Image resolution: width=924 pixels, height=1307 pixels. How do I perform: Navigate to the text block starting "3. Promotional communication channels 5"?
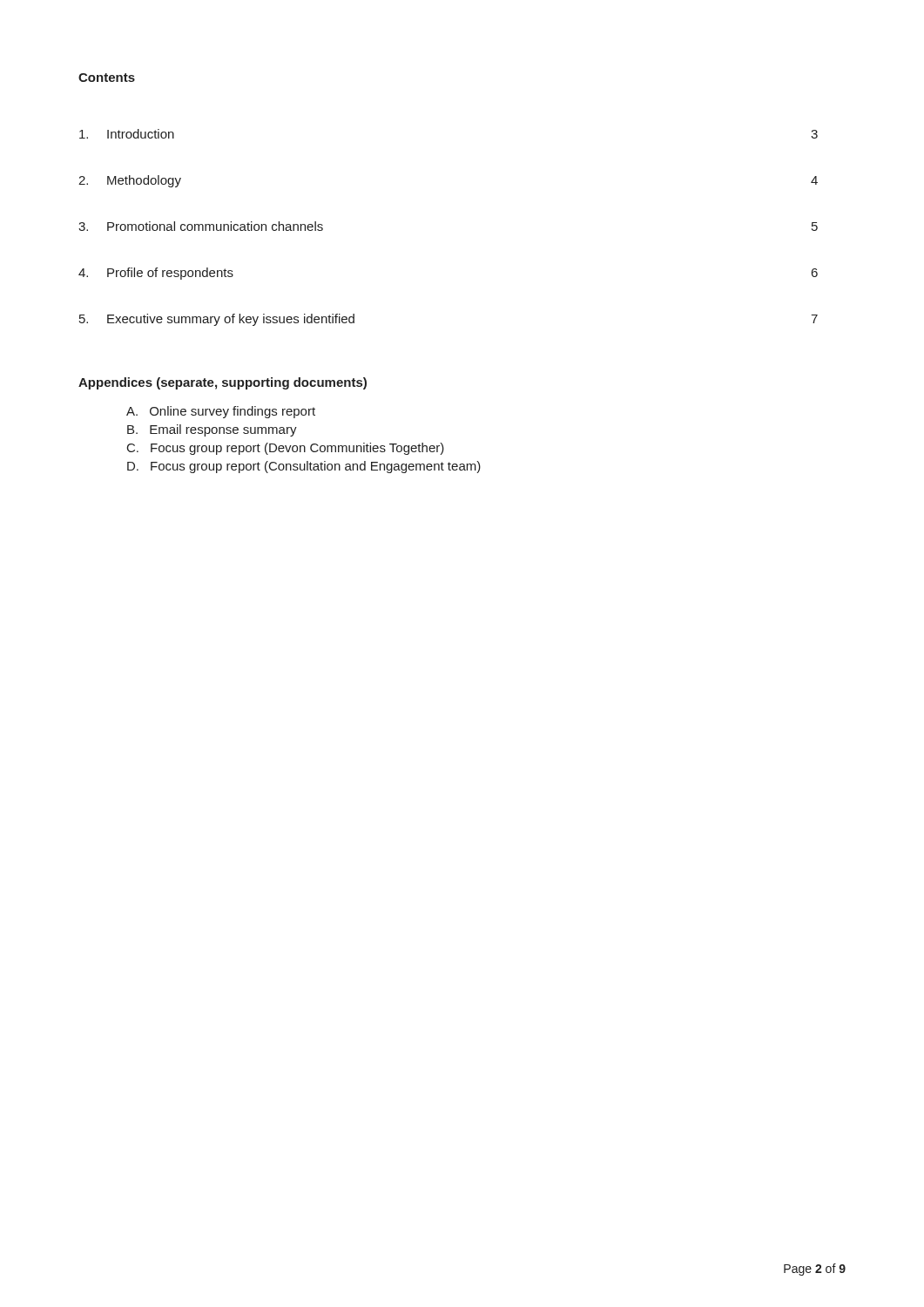click(217, 226)
